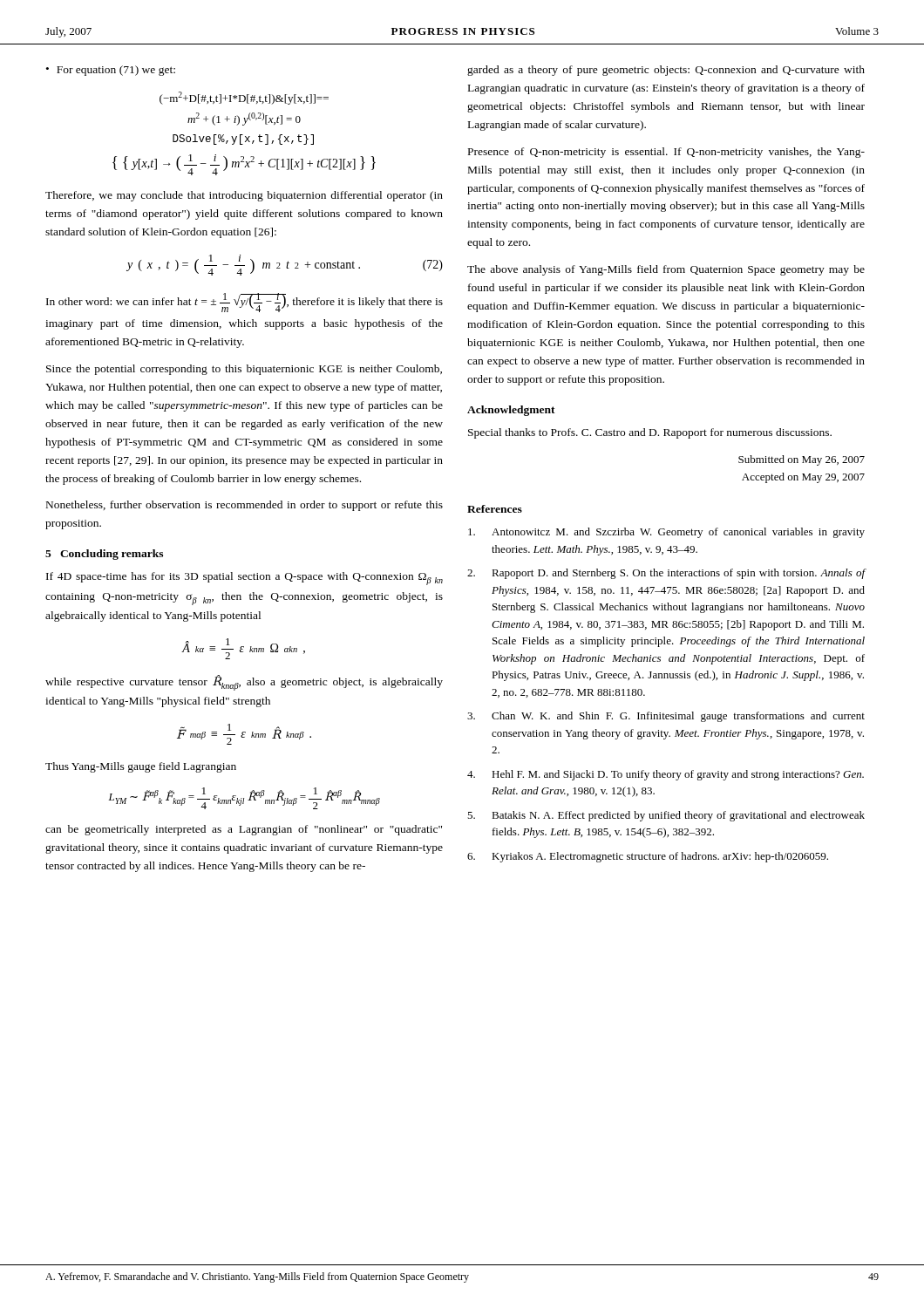Image resolution: width=924 pixels, height=1308 pixels.
Task: Locate the text block starting "Special thanks to Profs."
Action: pos(650,432)
